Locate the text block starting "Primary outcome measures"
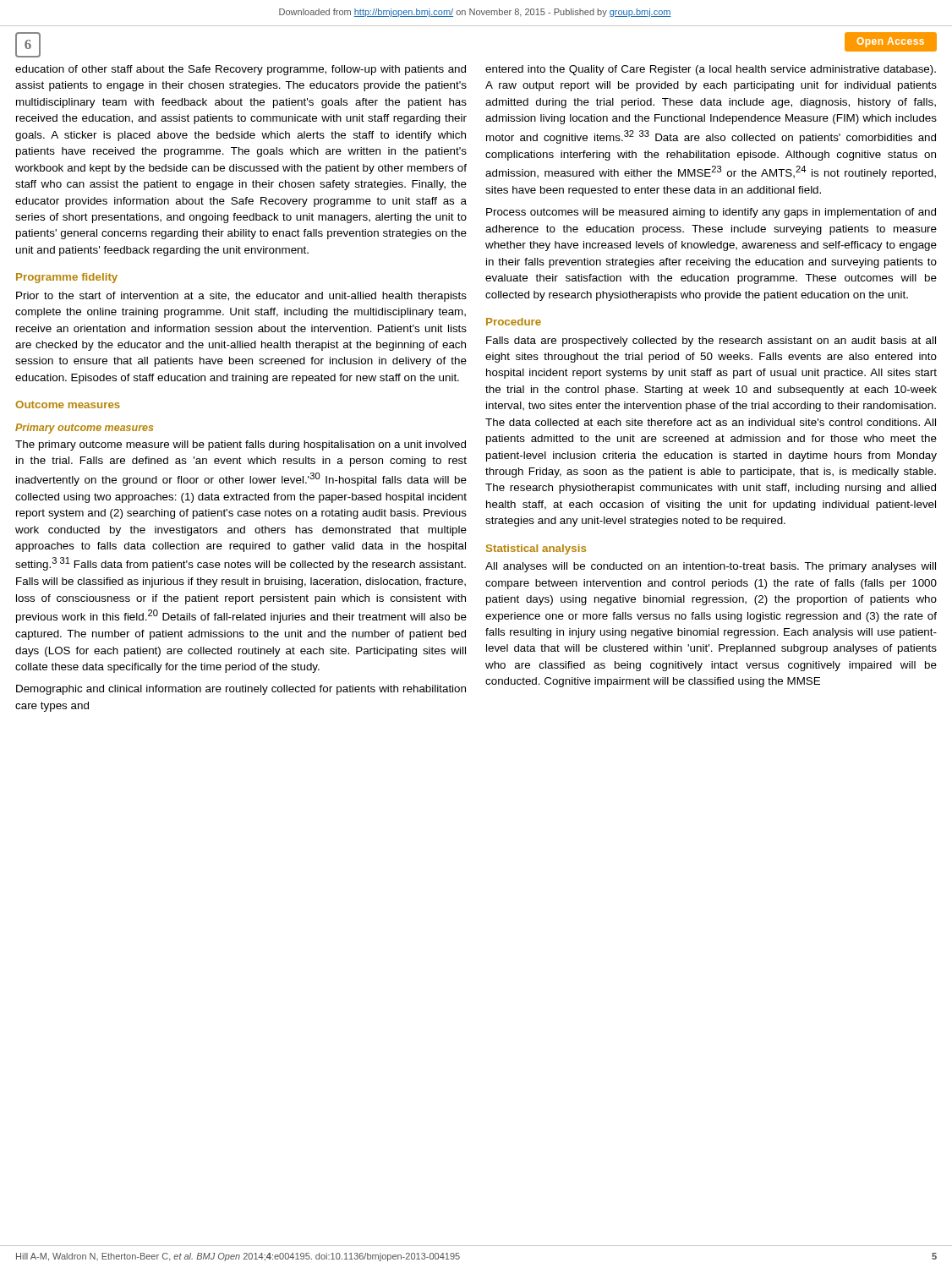 pyautogui.click(x=85, y=428)
